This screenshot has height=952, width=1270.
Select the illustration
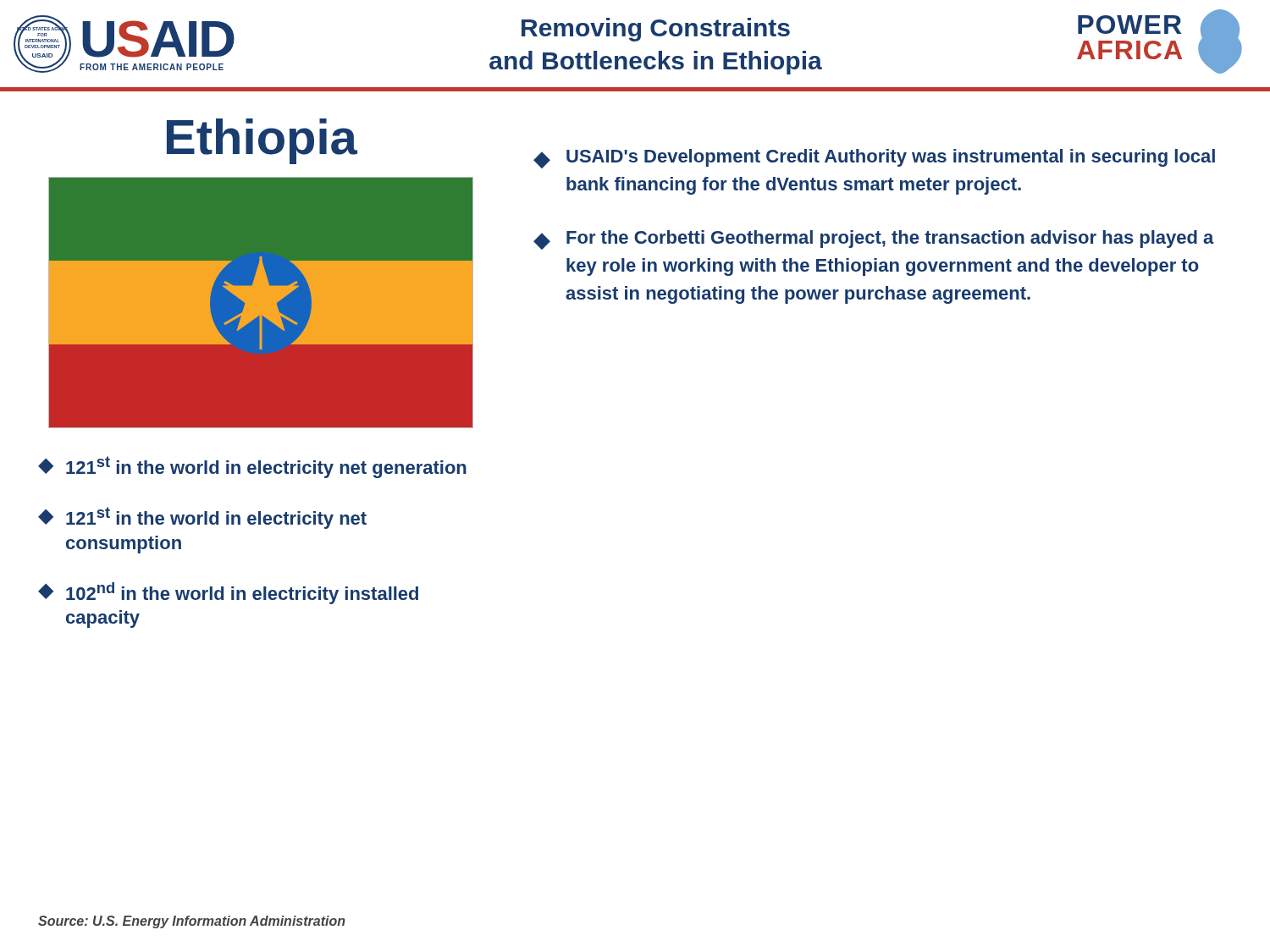[x=260, y=303]
